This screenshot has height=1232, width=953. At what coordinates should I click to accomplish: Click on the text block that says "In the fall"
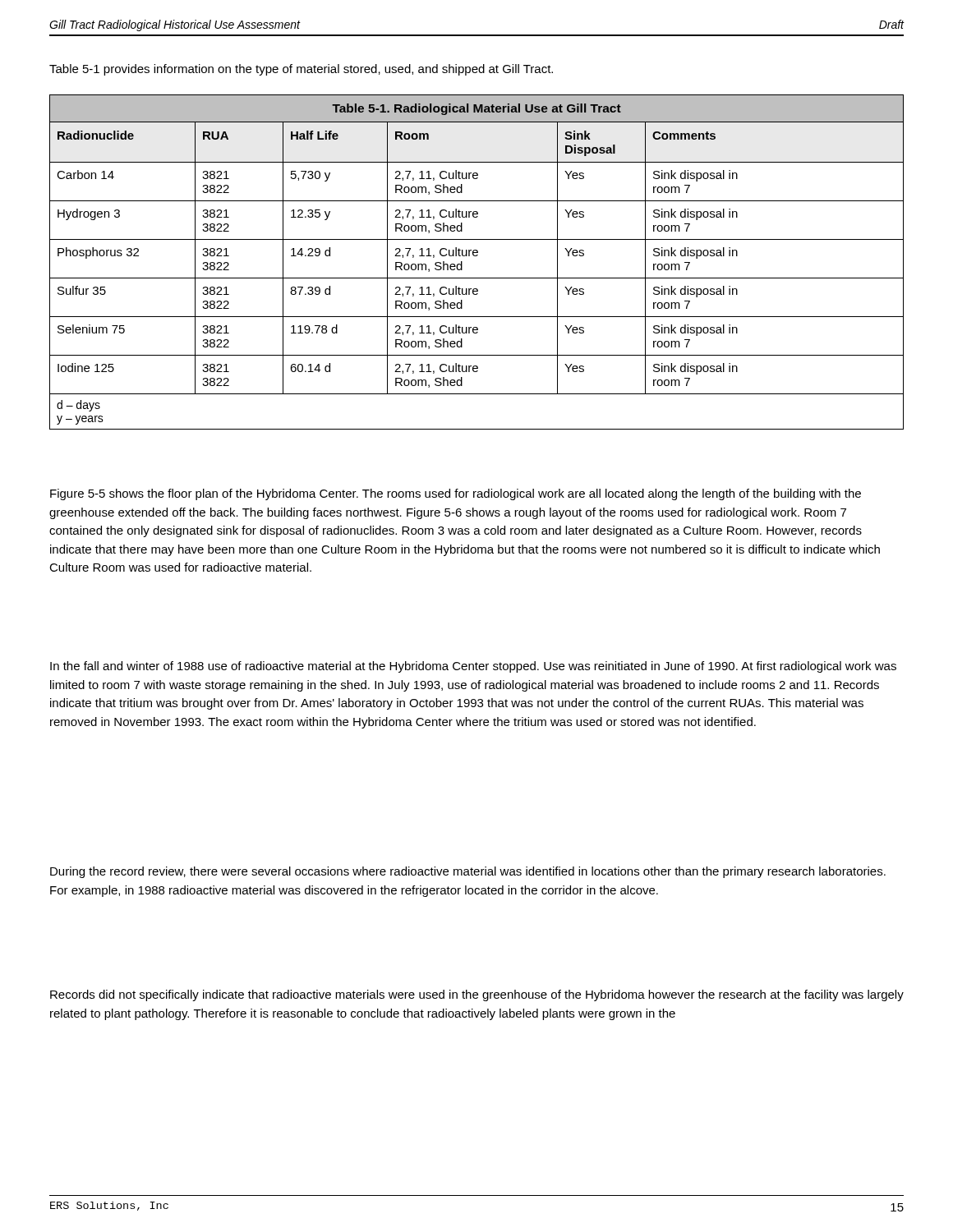[473, 693]
